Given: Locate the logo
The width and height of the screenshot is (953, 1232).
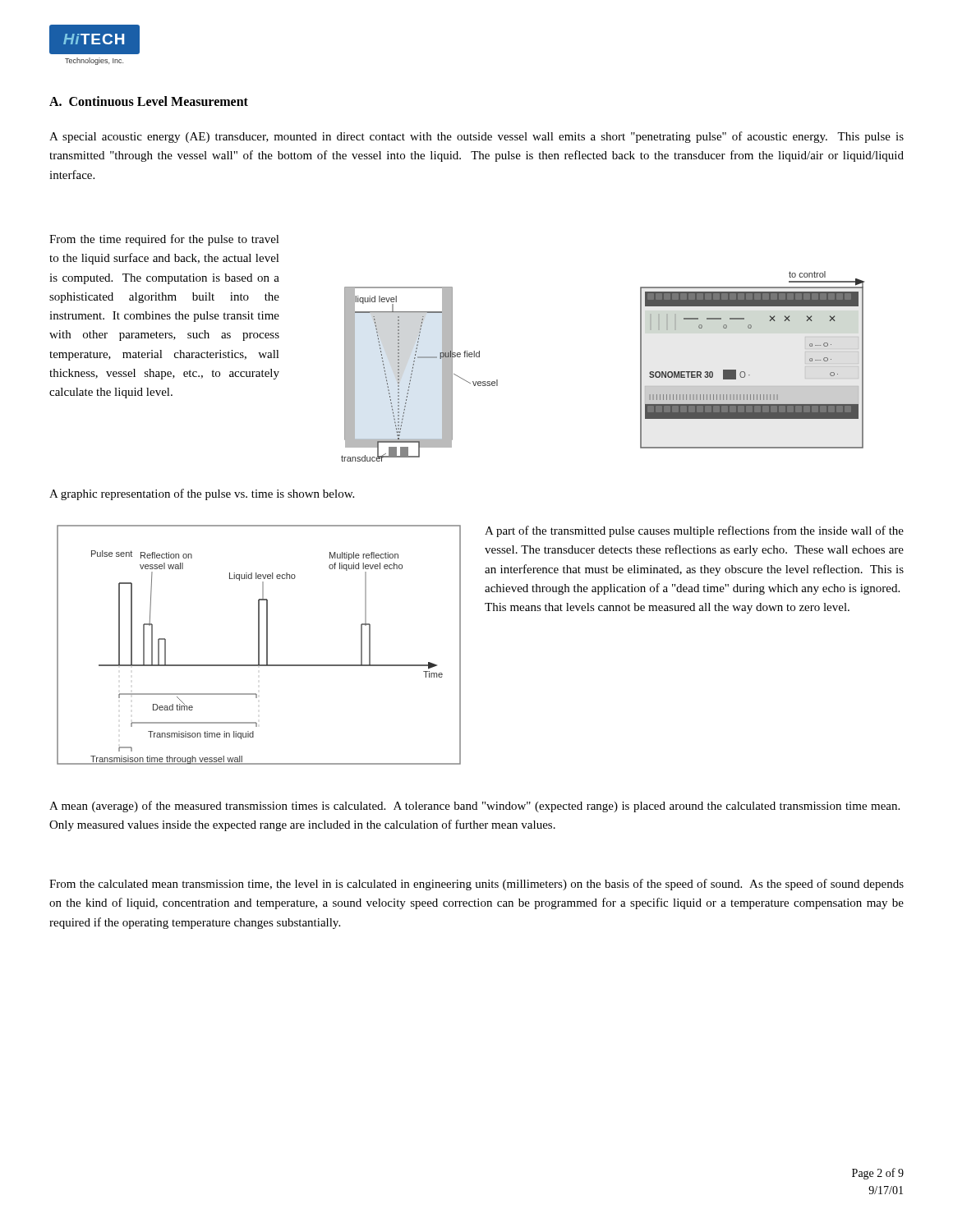Looking at the screenshot, I should [94, 48].
